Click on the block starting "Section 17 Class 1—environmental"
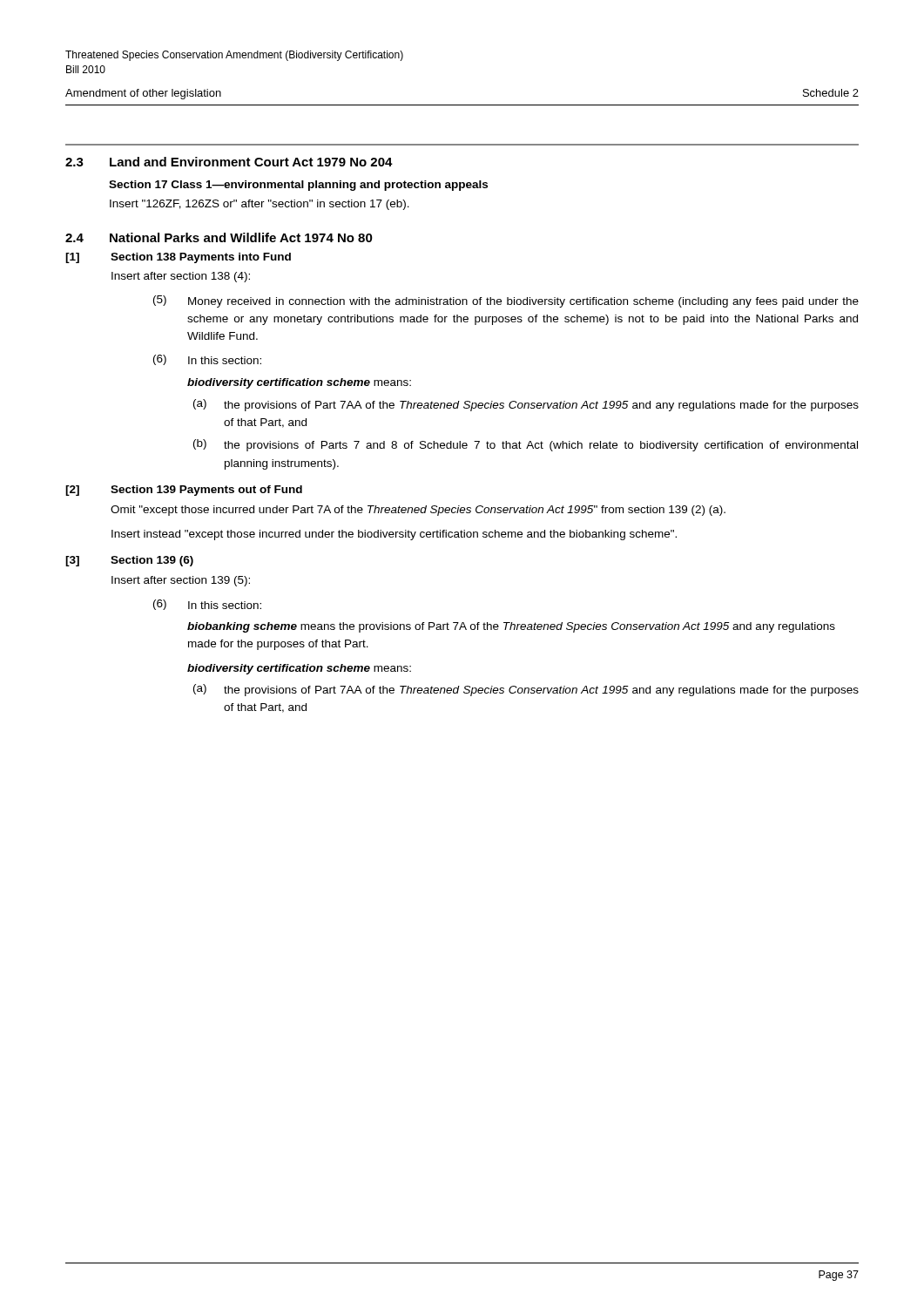This screenshot has width=924, height=1307. tap(299, 184)
